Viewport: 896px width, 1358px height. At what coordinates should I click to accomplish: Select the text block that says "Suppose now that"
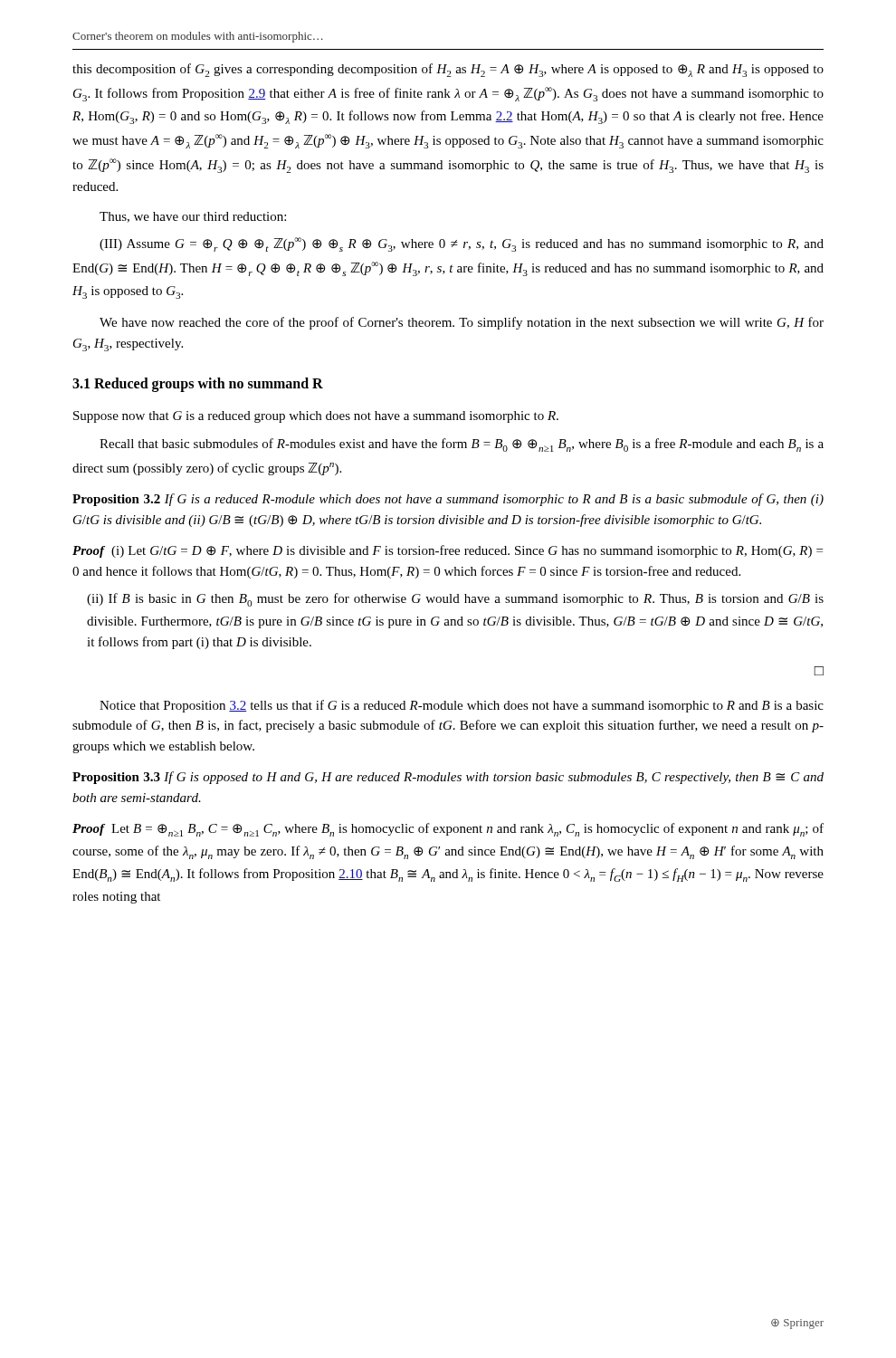point(448,416)
